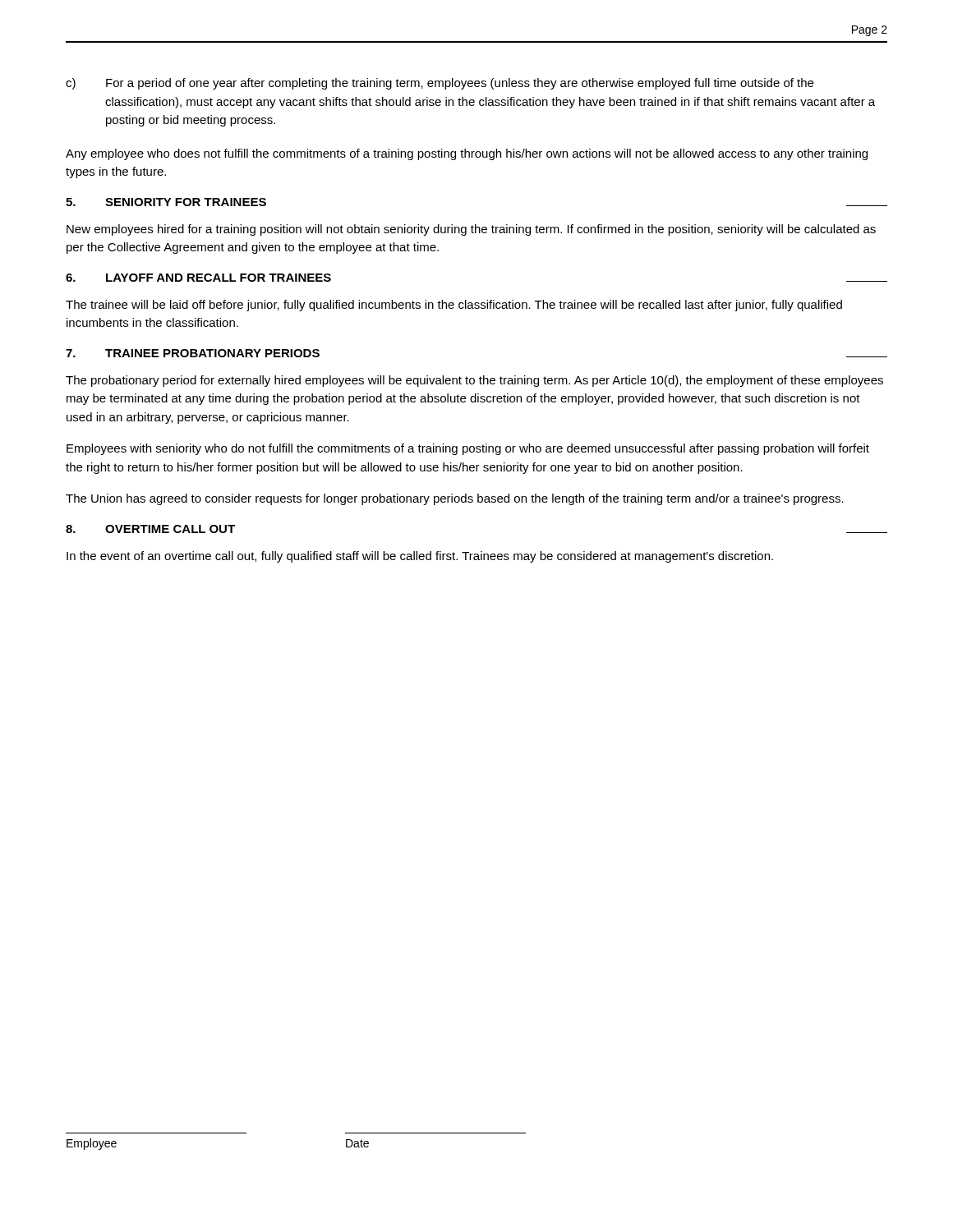The width and height of the screenshot is (953, 1232).
Task: Point to the block beginning "The trainee will"
Action: (x=454, y=313)
